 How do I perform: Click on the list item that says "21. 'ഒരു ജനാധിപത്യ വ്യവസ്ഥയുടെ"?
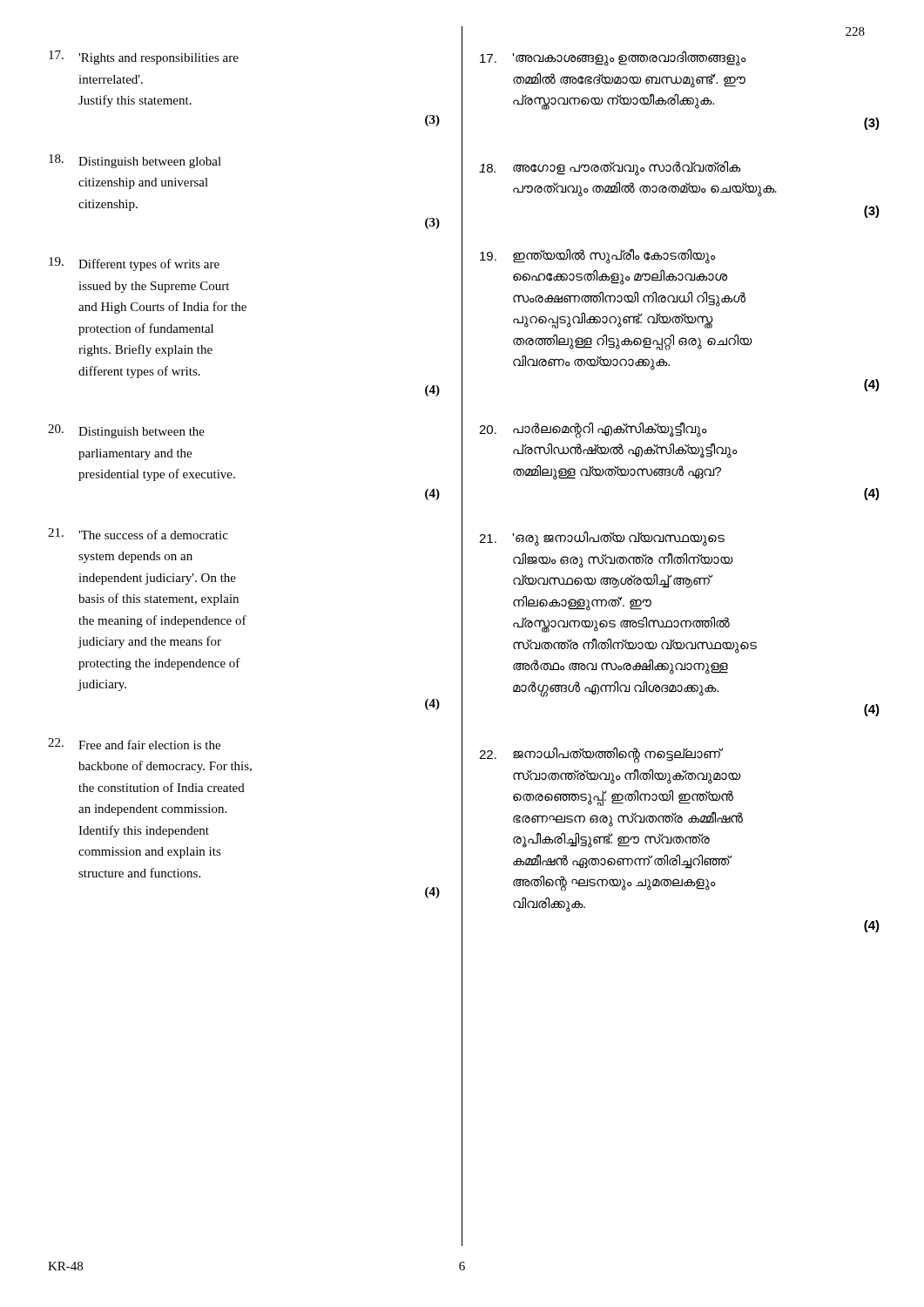click(679, 624)
